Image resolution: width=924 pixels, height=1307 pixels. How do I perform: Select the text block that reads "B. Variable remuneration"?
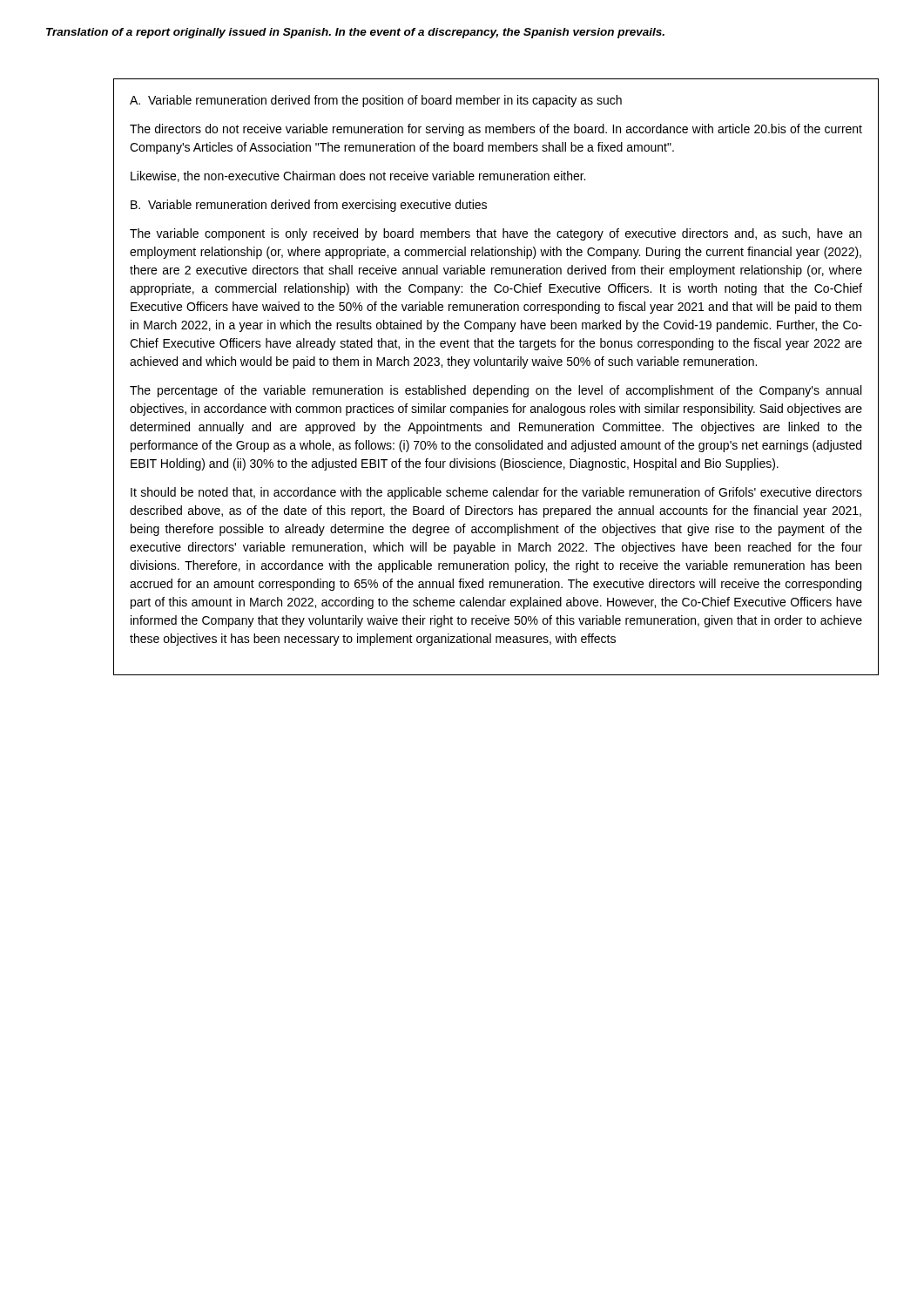coord(309,205)
